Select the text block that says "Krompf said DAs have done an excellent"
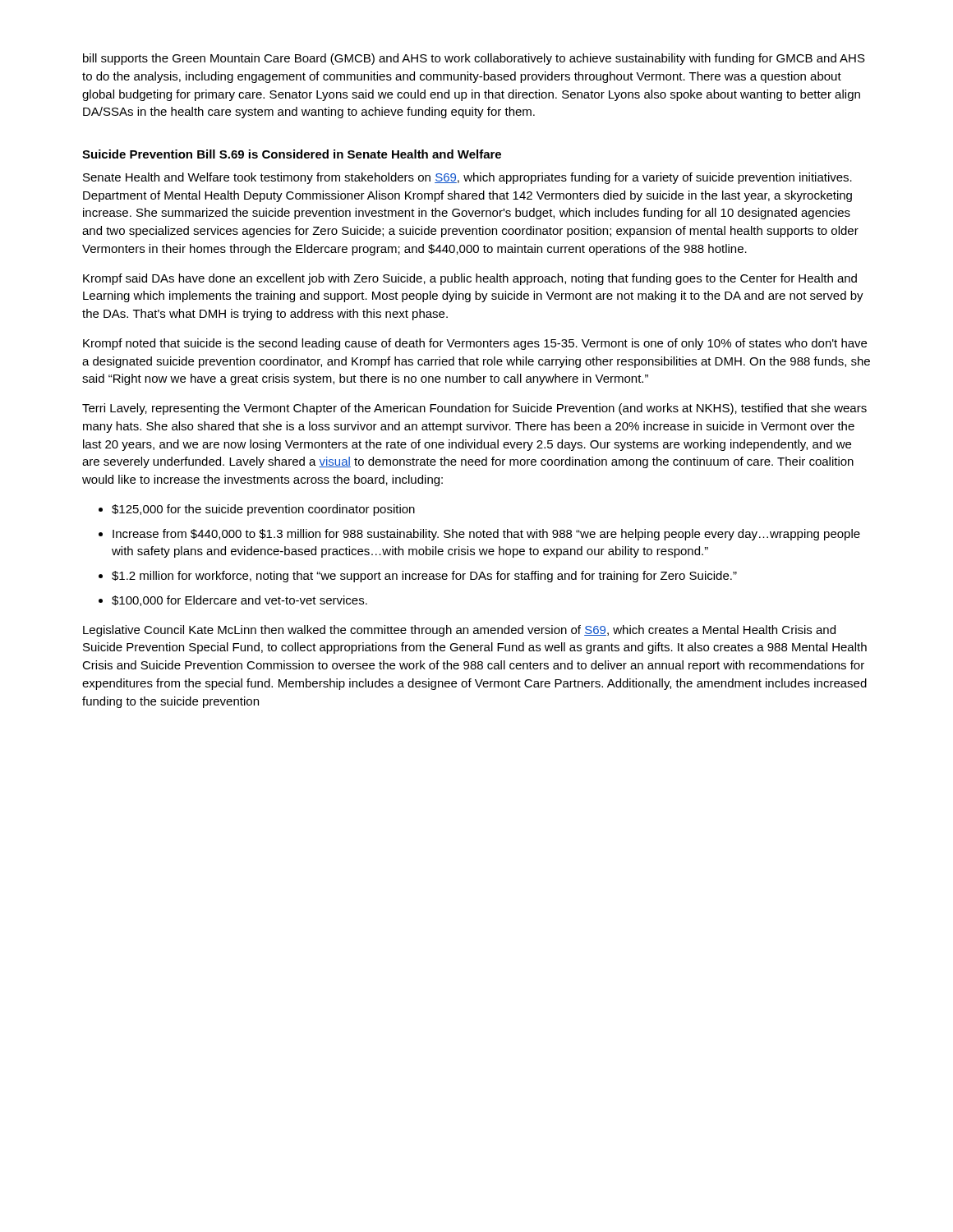The height and width of the screenshot is (1232, 953). pos(473,295)
